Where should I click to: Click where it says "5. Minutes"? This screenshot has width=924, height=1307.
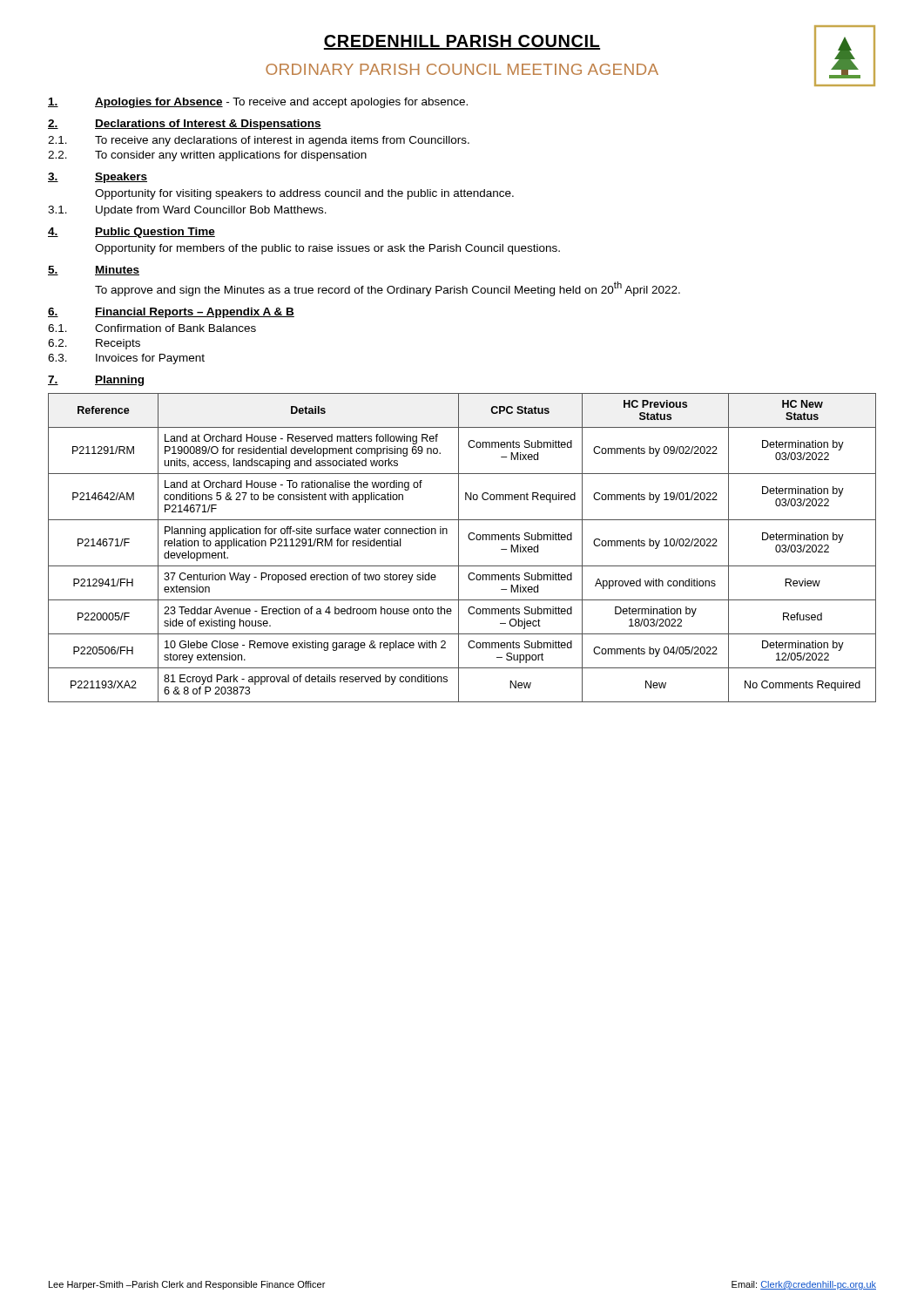94,270
